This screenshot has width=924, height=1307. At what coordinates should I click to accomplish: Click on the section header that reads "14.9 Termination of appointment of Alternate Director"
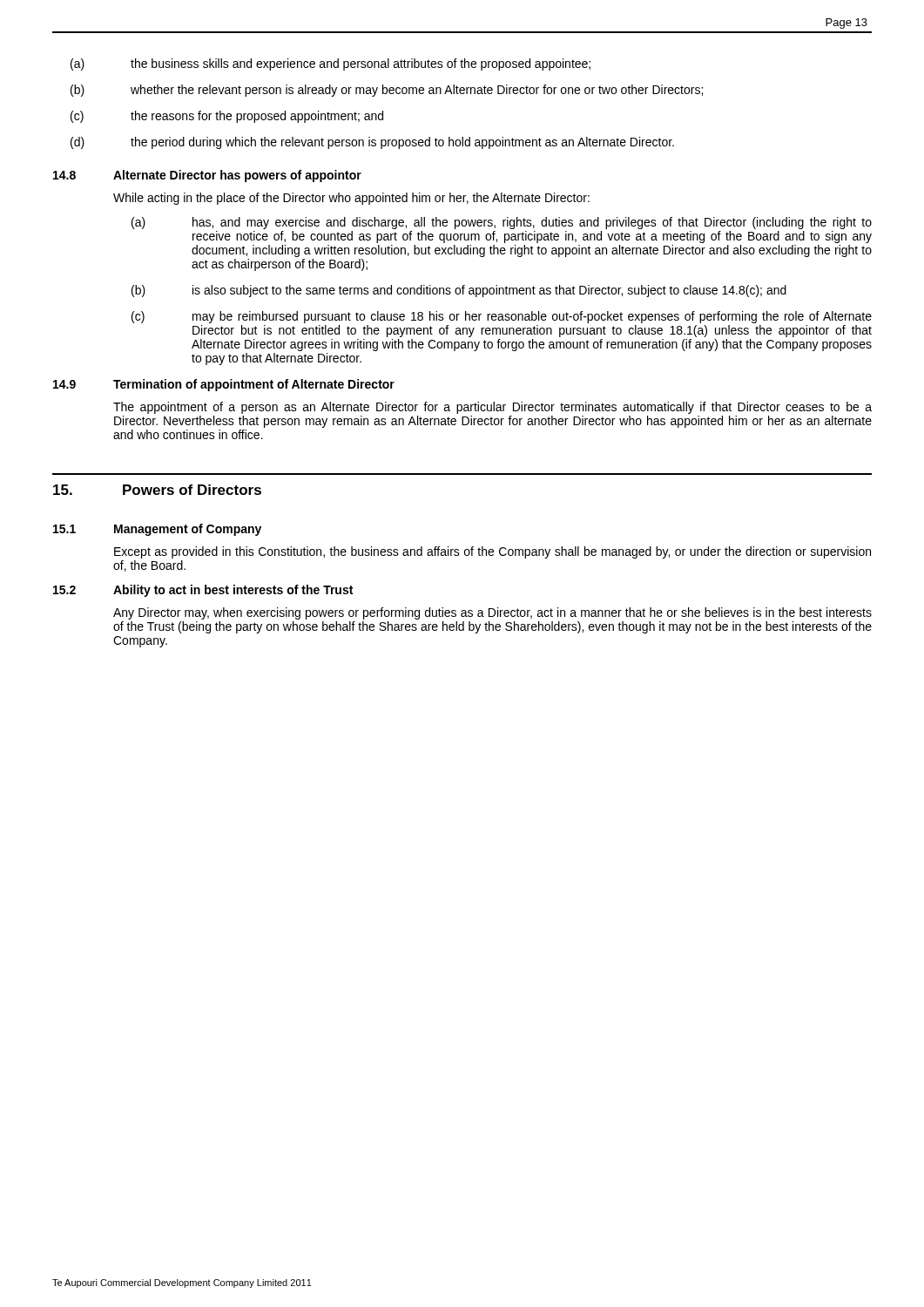coord(223,384)
